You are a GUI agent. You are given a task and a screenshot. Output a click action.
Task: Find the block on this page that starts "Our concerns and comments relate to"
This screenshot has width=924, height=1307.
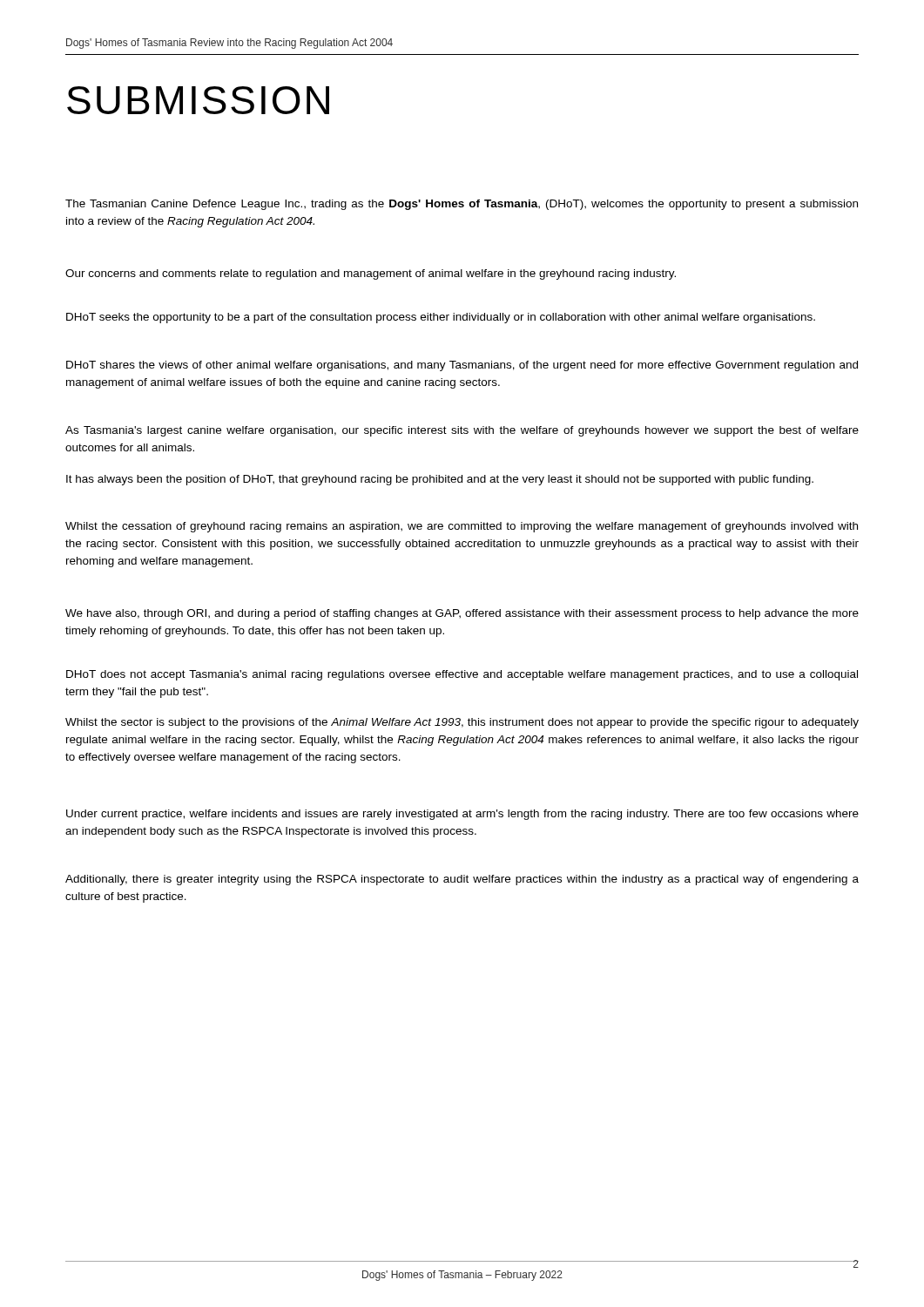[462, 273]
